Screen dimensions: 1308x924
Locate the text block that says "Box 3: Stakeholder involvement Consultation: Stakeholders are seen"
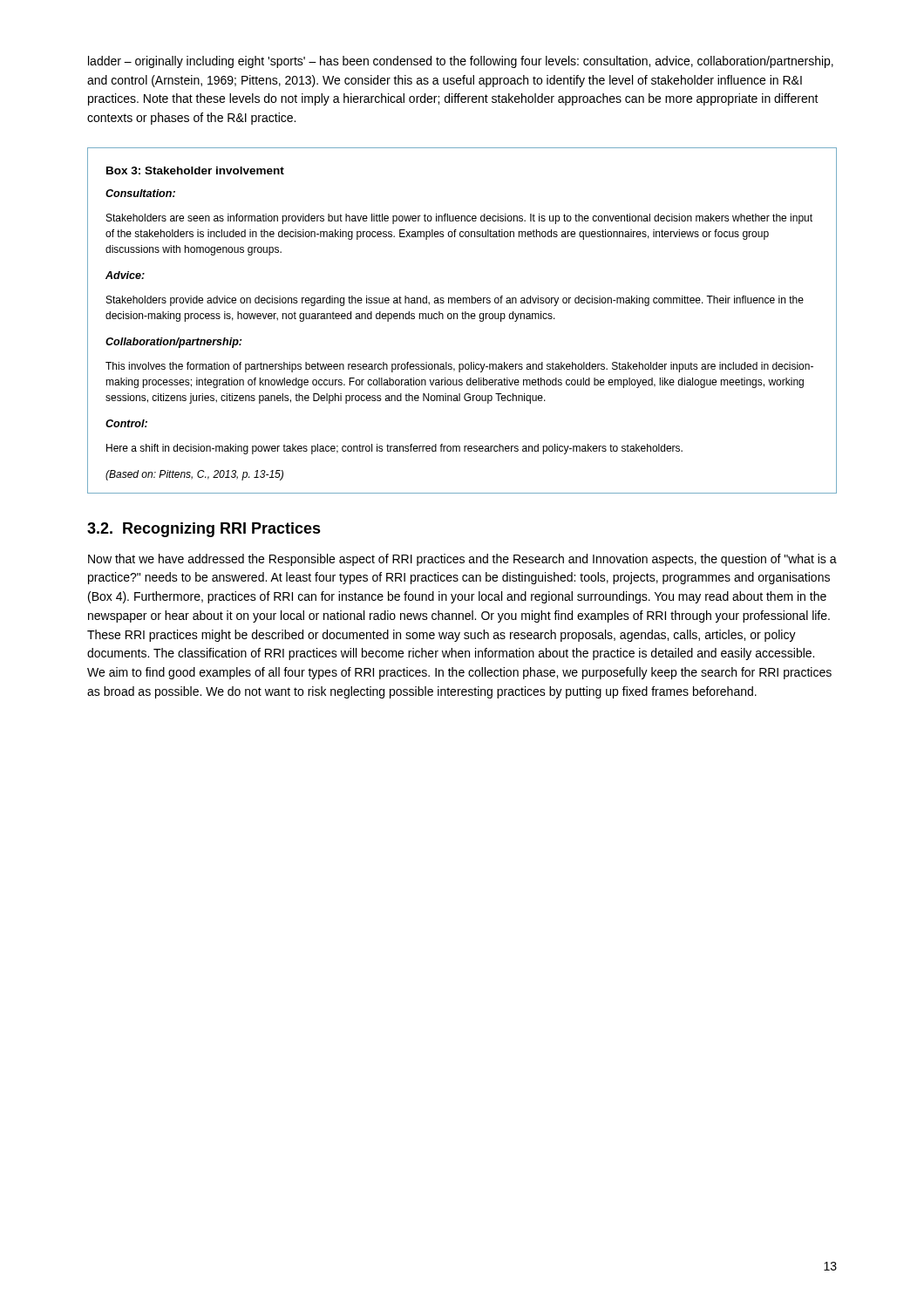click(462, 322)
